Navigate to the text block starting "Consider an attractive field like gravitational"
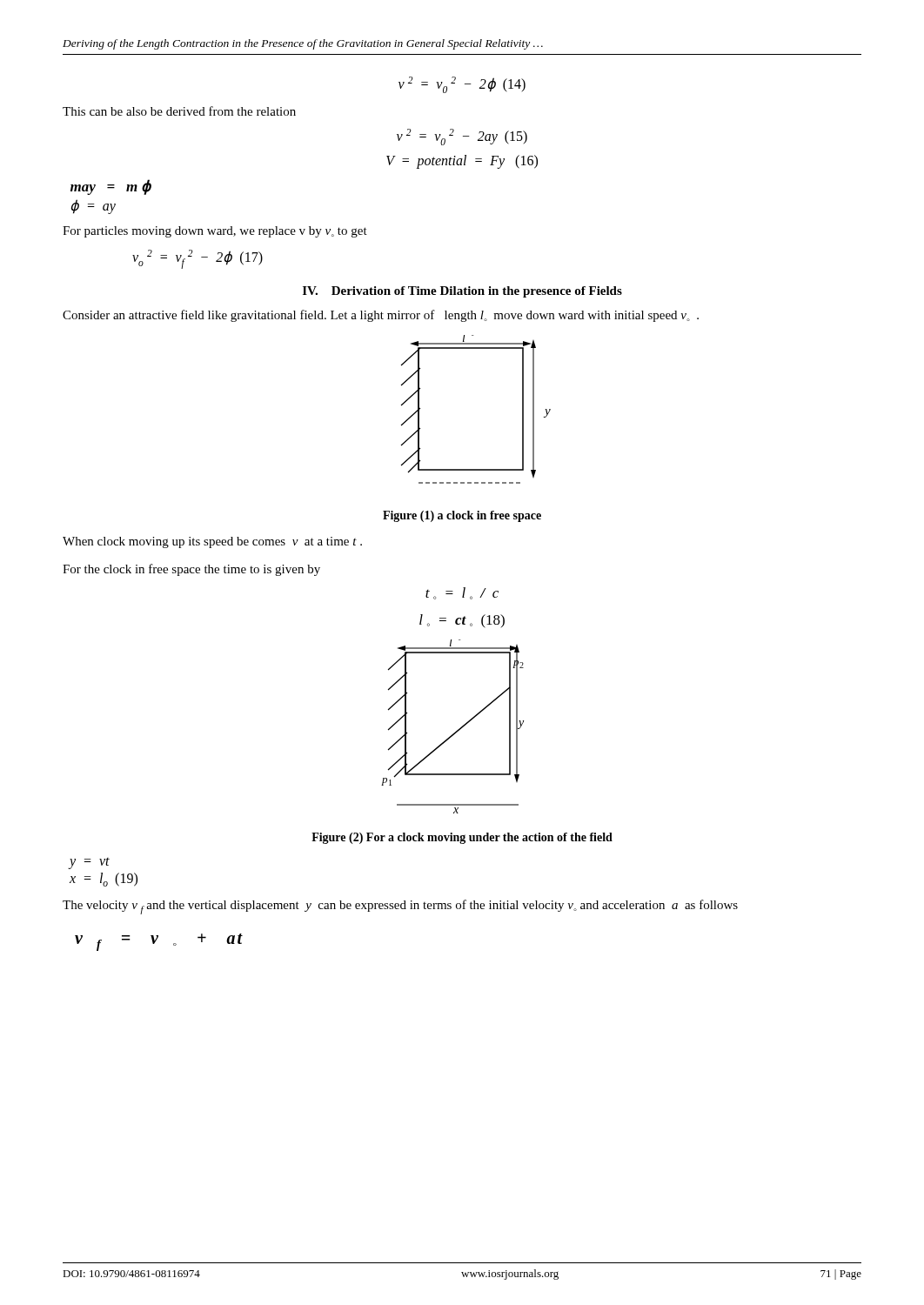Viewport: 924px width, 1305px height. (x=381, y=316)
